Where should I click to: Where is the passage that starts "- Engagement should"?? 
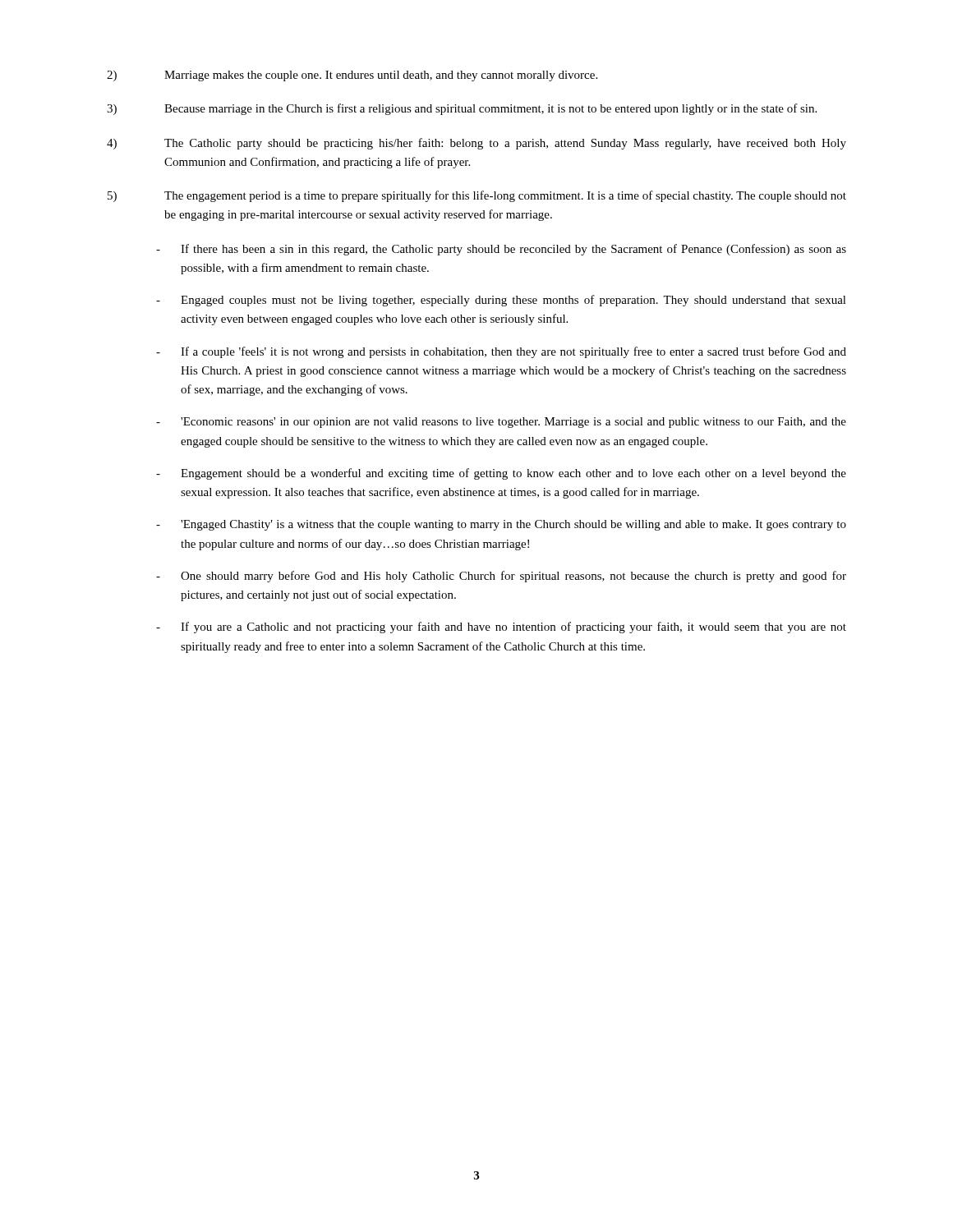coord(501,483)
